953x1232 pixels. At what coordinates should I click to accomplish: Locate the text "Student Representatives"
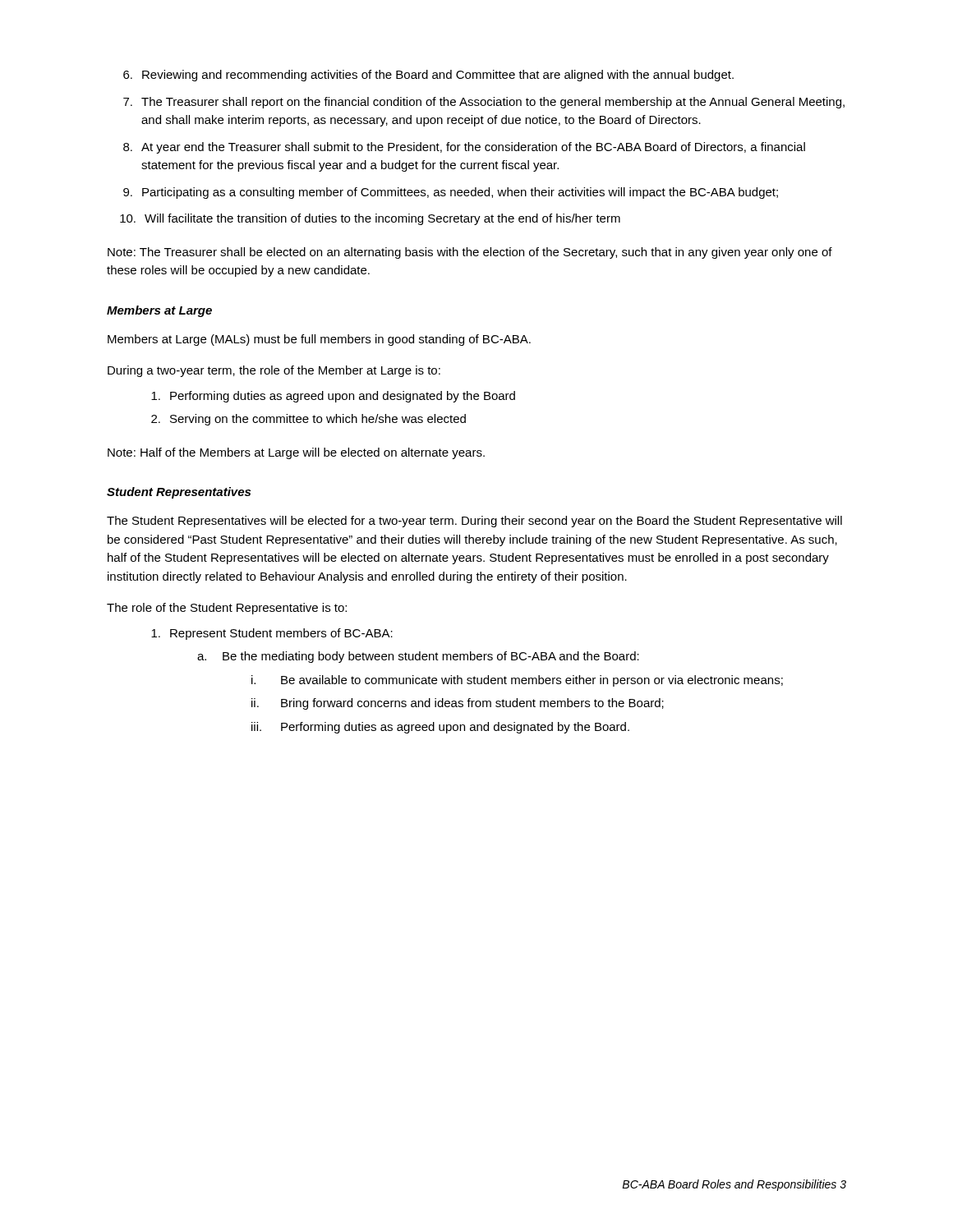click(x=179, y=493)
